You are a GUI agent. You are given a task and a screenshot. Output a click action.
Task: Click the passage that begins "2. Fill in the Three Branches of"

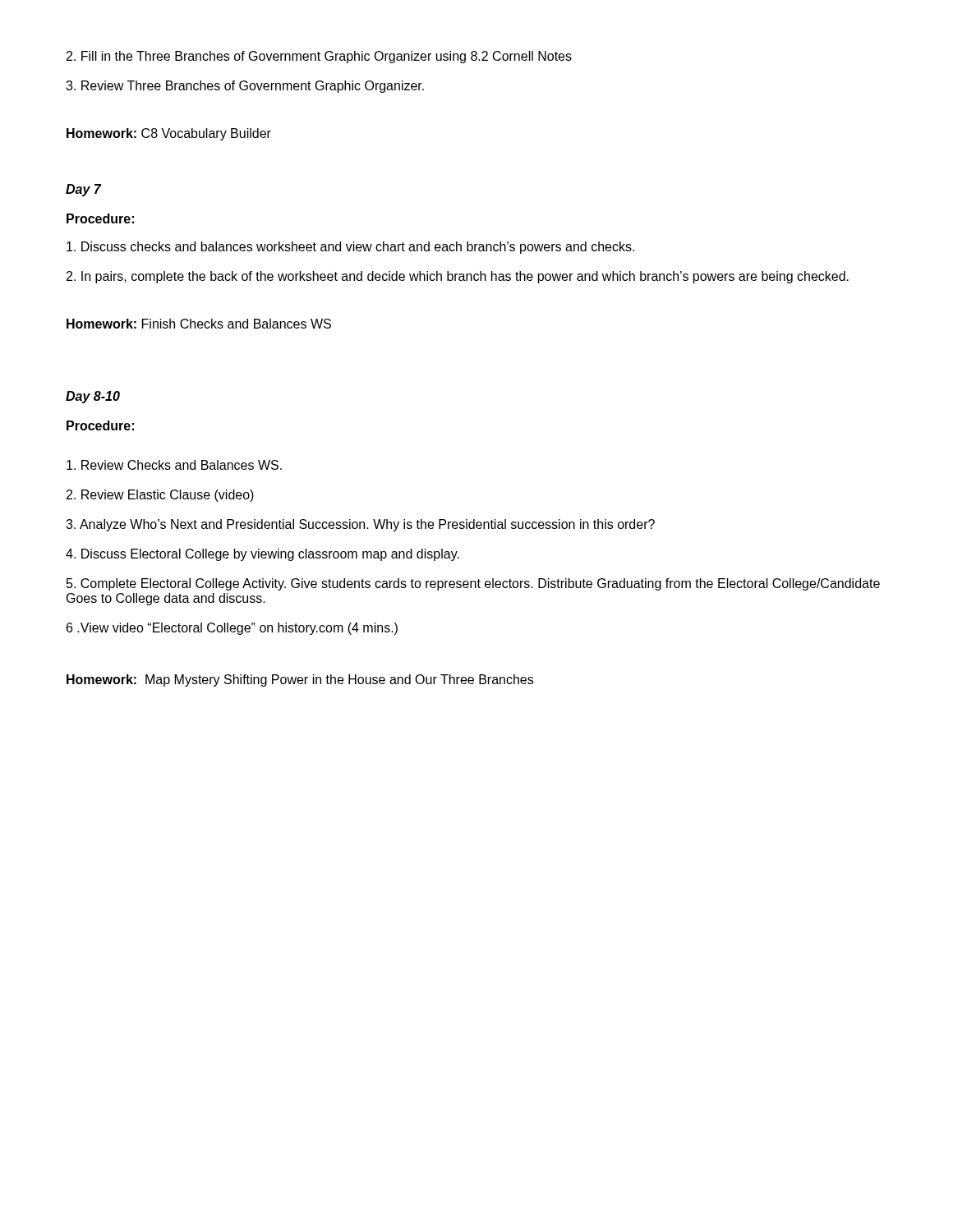click(319, 56)
